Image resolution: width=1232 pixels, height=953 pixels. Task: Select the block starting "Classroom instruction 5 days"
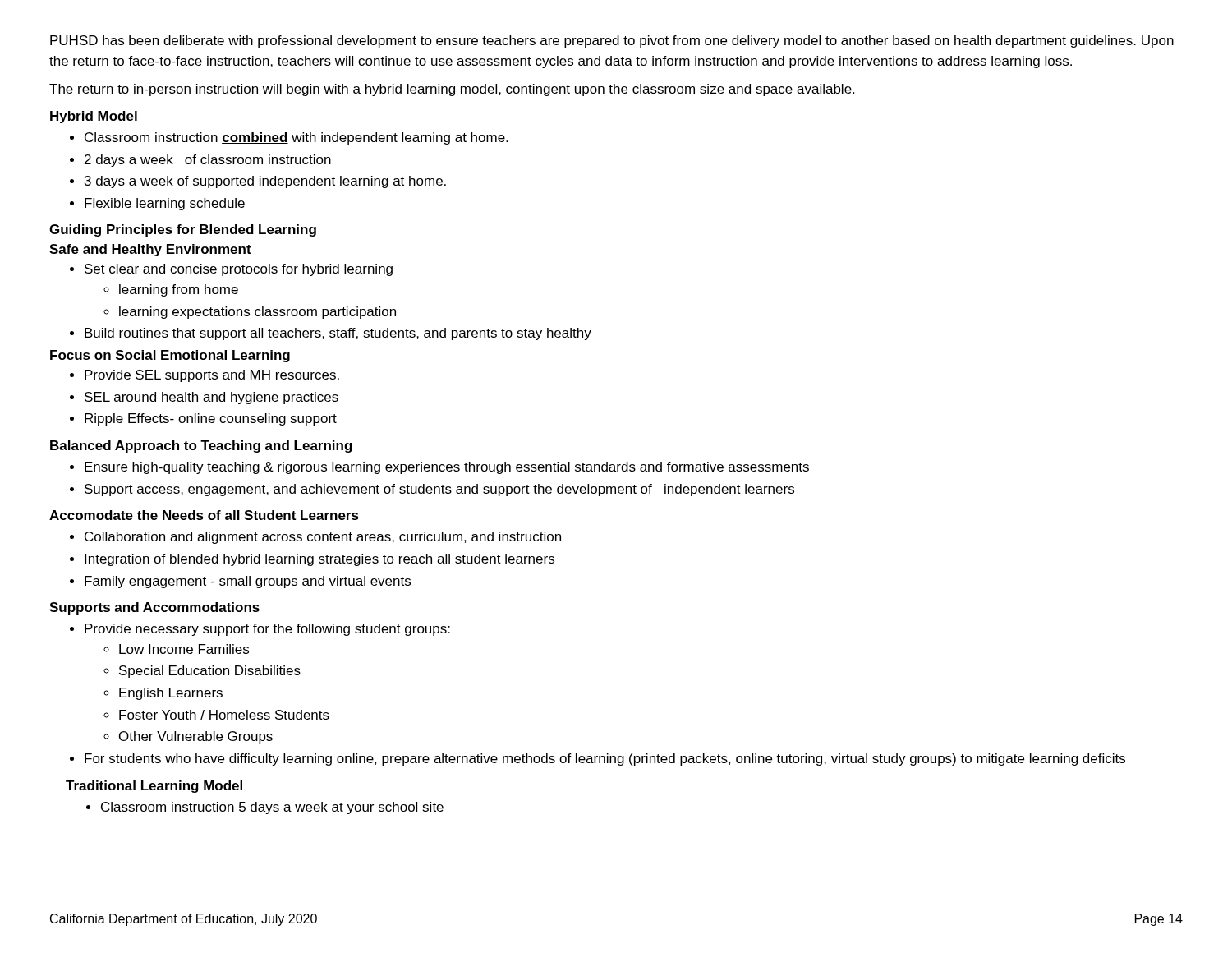click(x=265, y=808)
